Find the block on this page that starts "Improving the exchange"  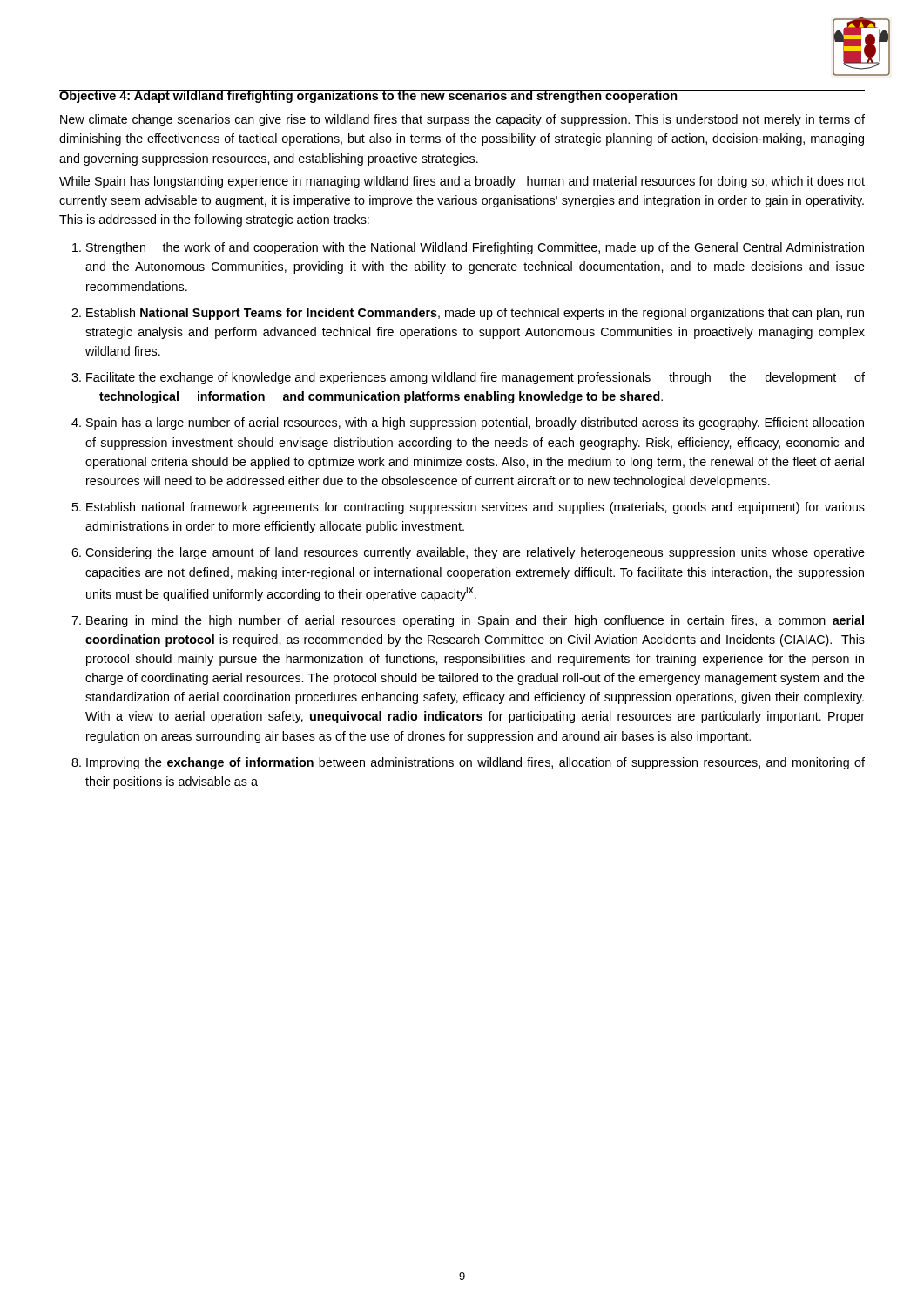(x=475, y=772)
